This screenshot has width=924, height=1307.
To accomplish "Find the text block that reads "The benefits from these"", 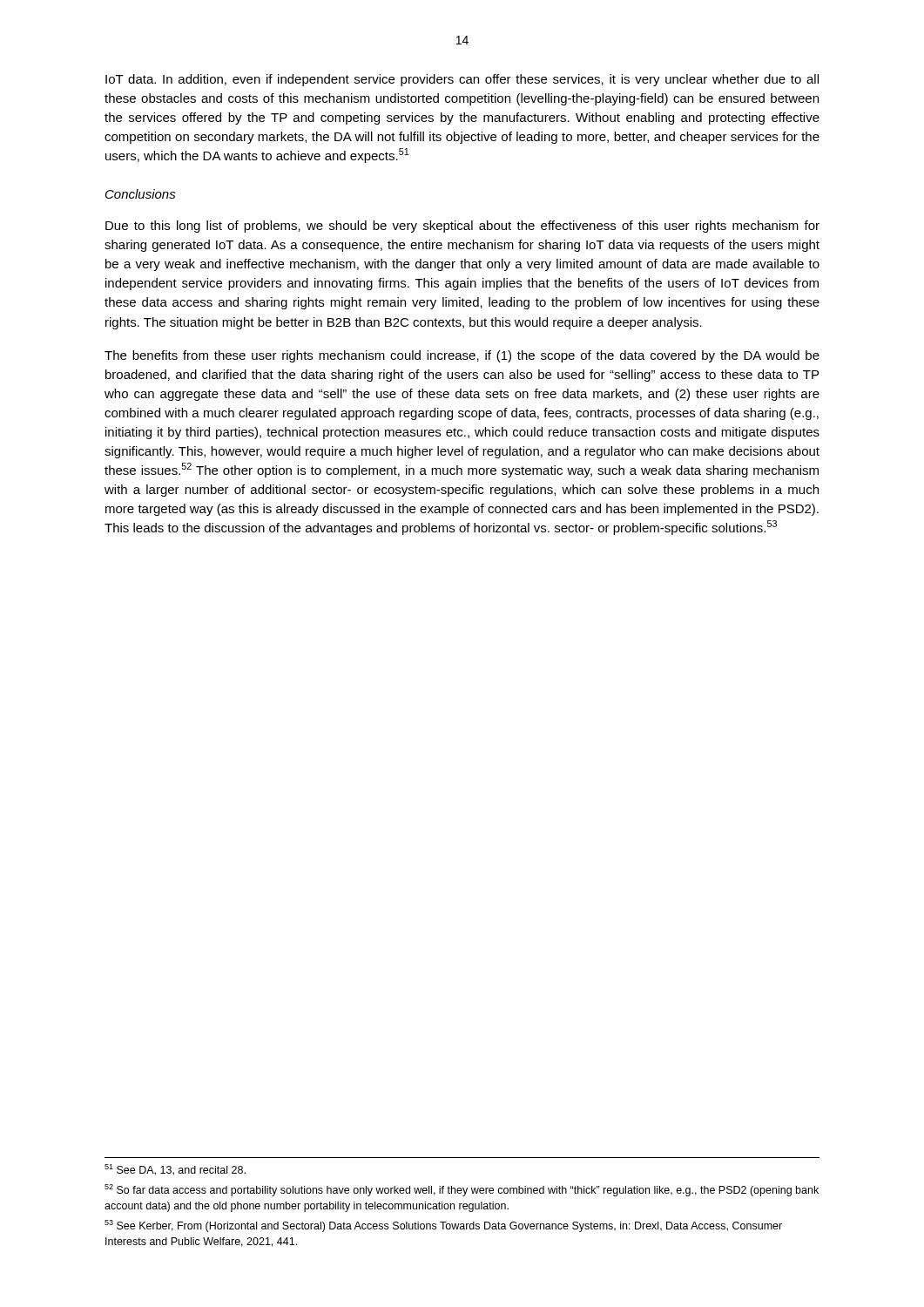I will [462, 441].
